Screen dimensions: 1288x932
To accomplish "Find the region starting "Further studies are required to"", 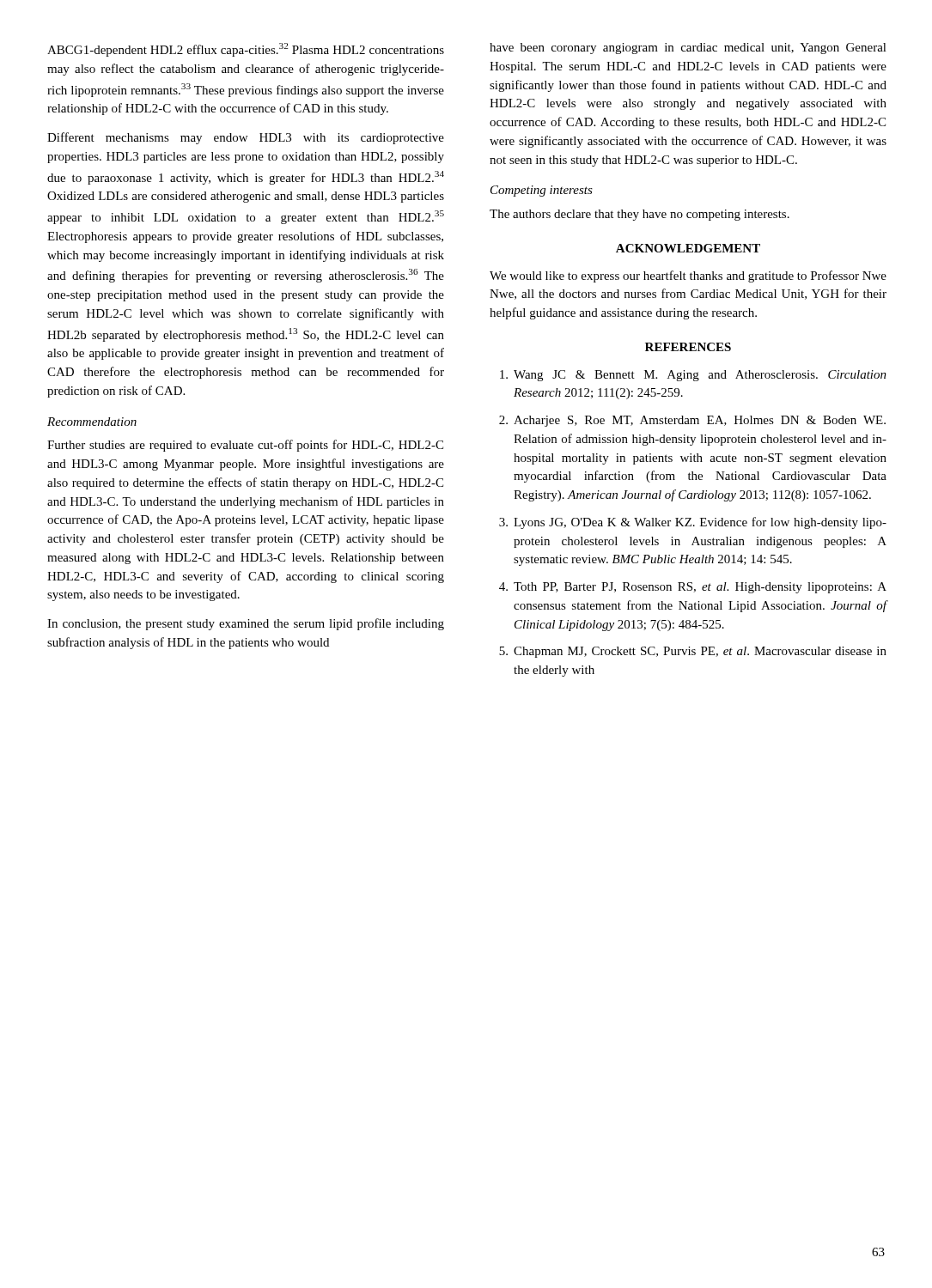I will pyautogui.click(x=246, y=520).
